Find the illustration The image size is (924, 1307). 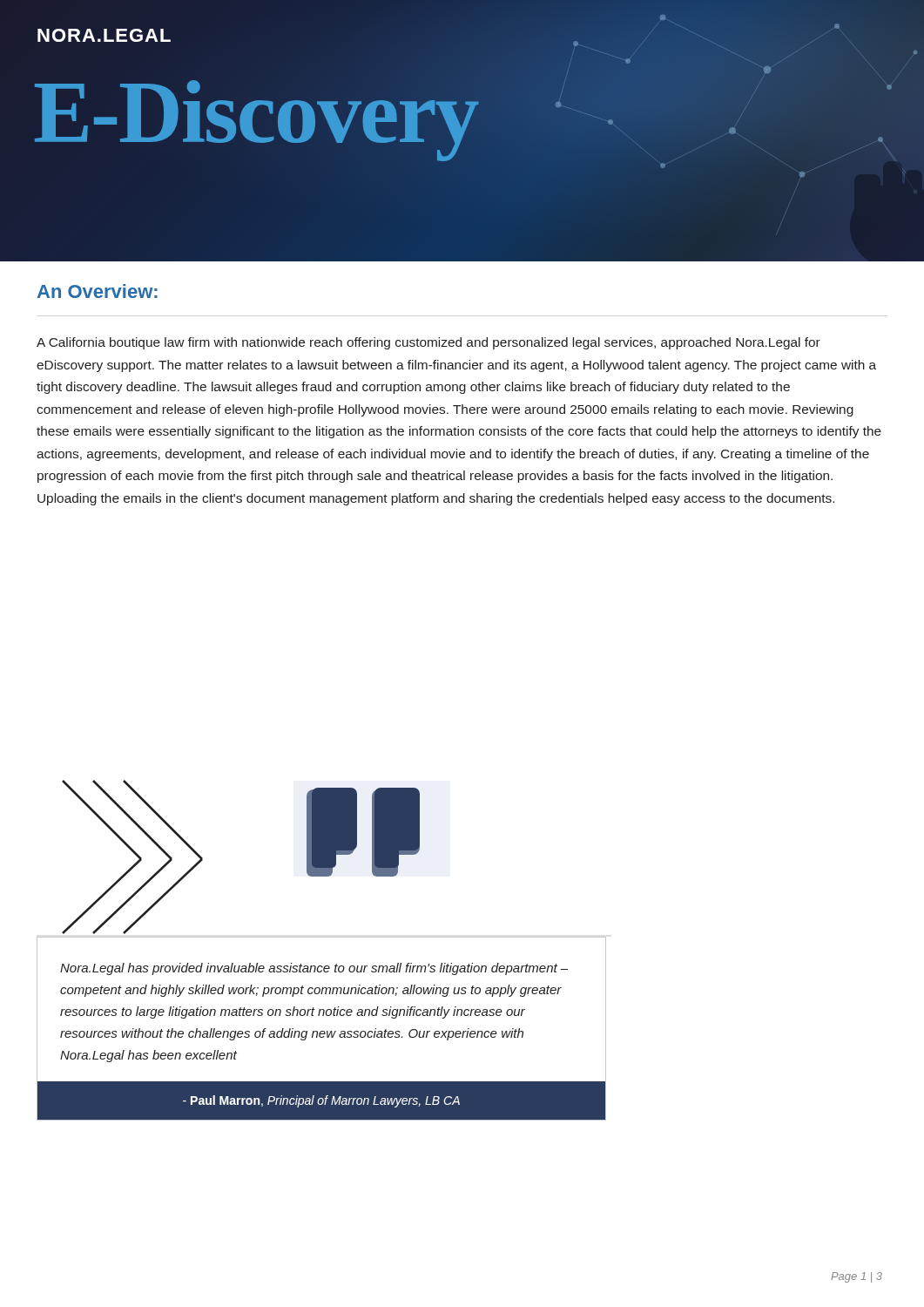(324, 855)
